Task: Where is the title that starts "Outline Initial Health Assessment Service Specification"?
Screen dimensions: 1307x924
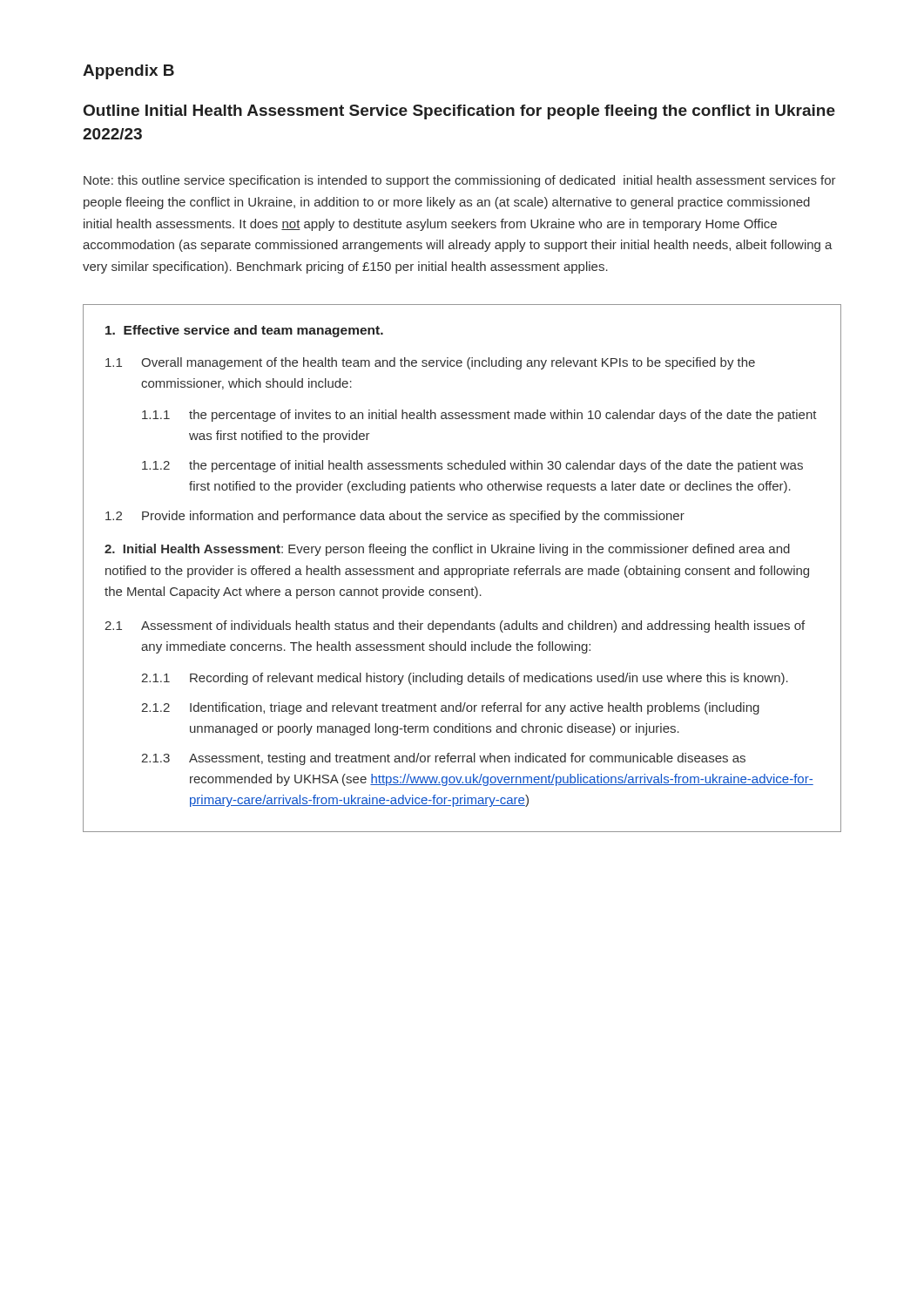Action: pos(459,122)
